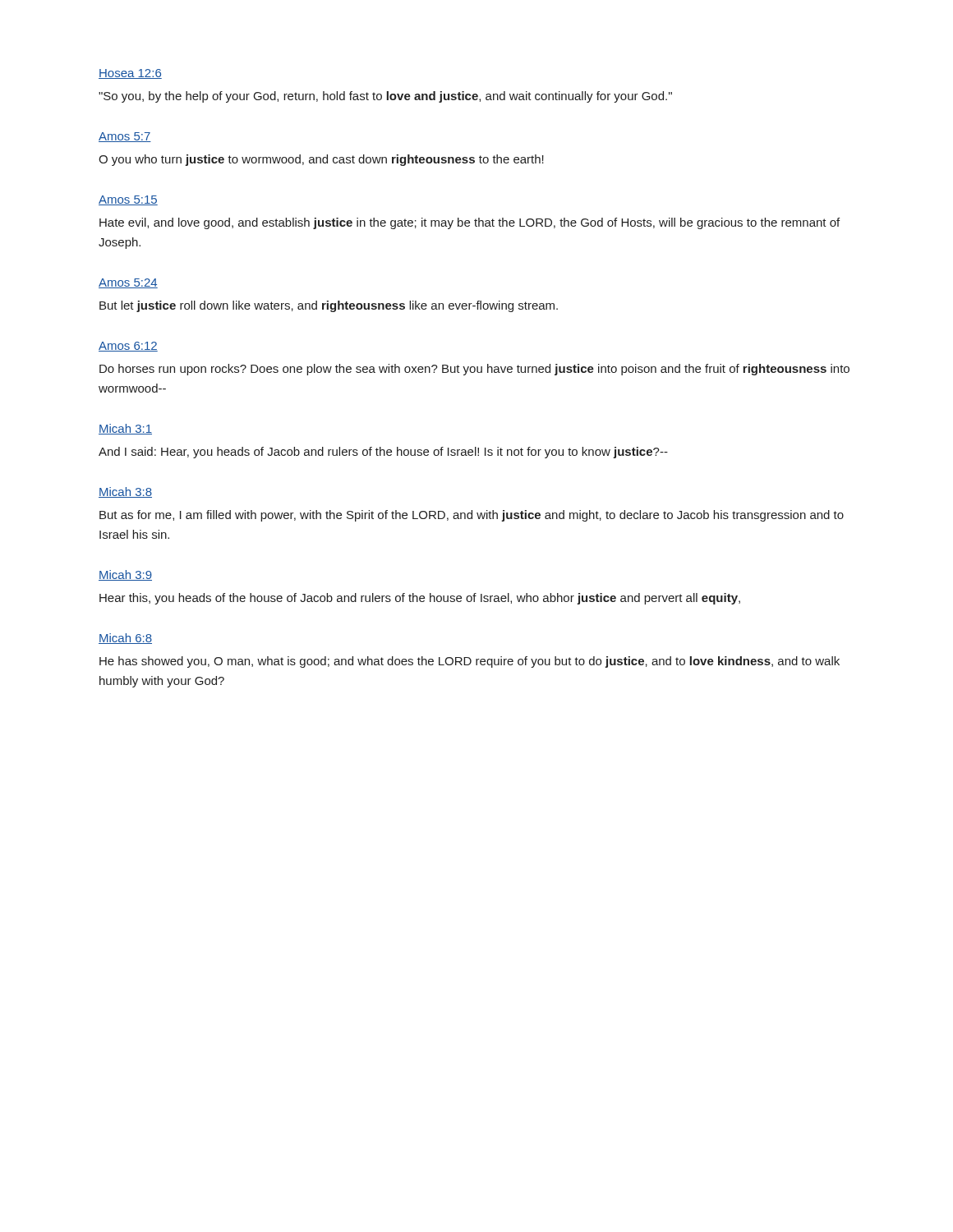Navigate to the text block starting "Amos 6:12"
This screenshot has width=953, height=1232.
click(128, 345)
